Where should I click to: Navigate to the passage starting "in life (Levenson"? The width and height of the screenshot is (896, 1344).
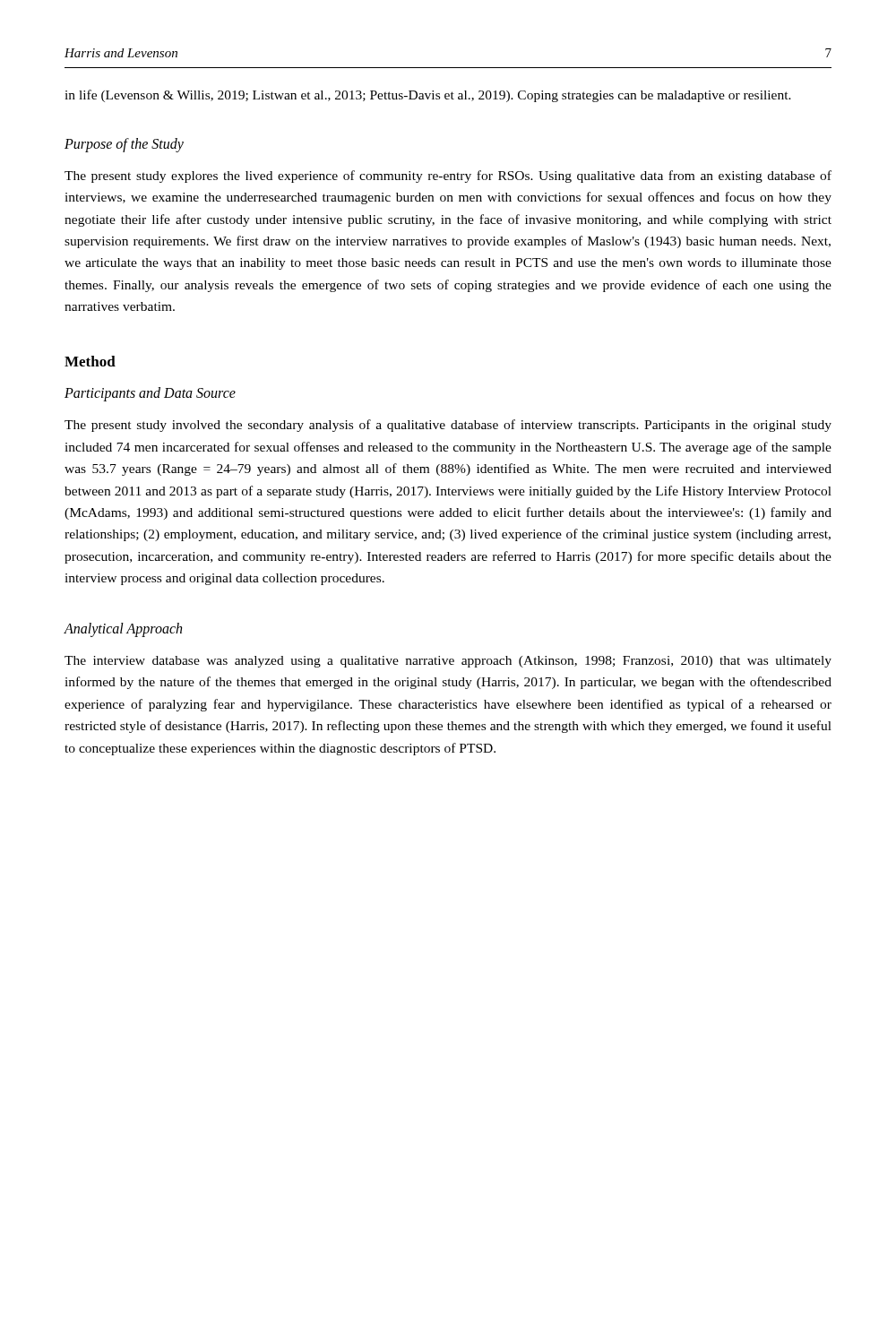click(x=448, y=95)
